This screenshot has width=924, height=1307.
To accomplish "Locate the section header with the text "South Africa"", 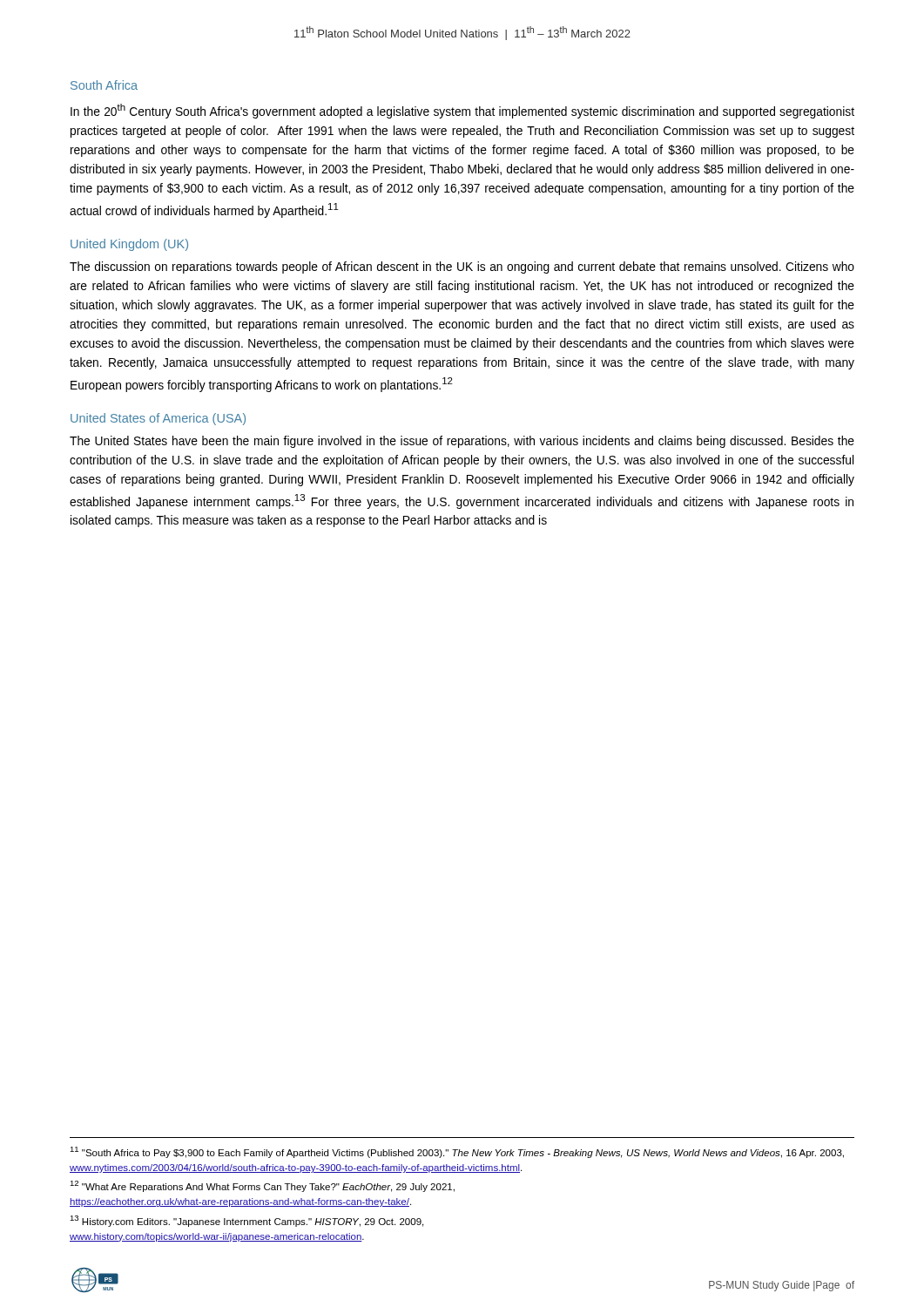I will tap(104, 85).
